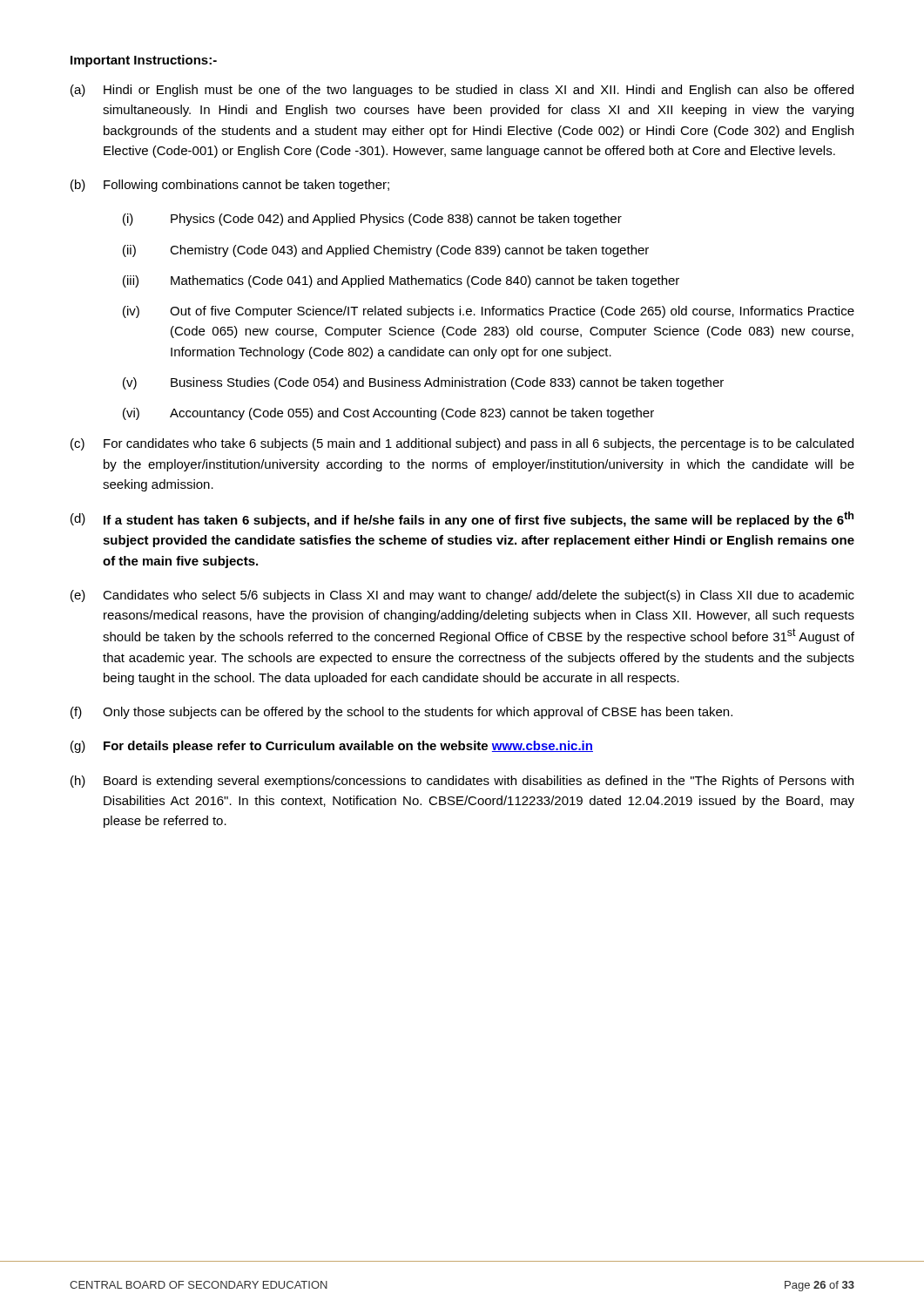Navigate to the block starting "(f) Only those"
924x1307 pixels.
402,712
